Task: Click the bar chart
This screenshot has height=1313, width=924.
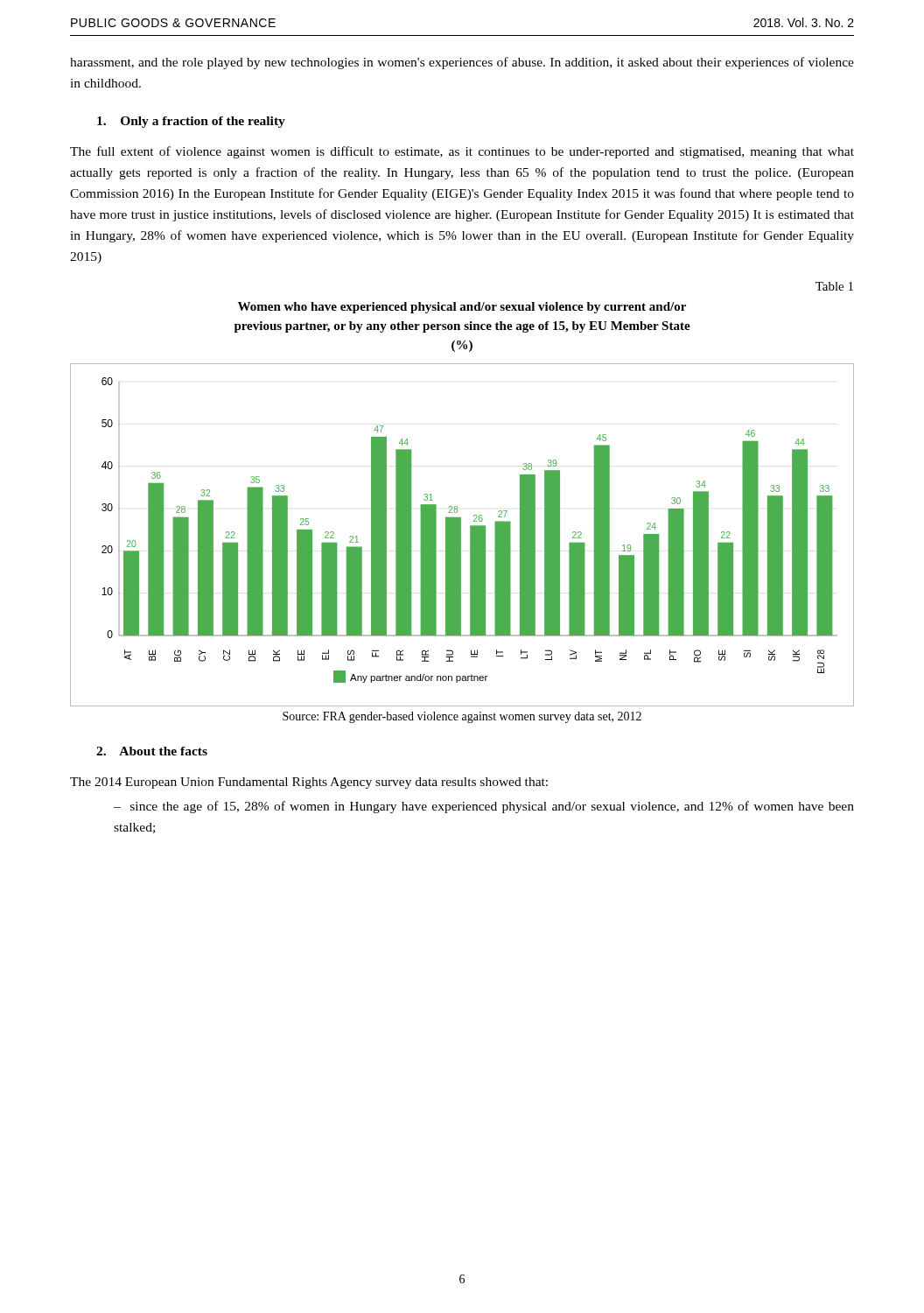Action: tap(462, 535)
